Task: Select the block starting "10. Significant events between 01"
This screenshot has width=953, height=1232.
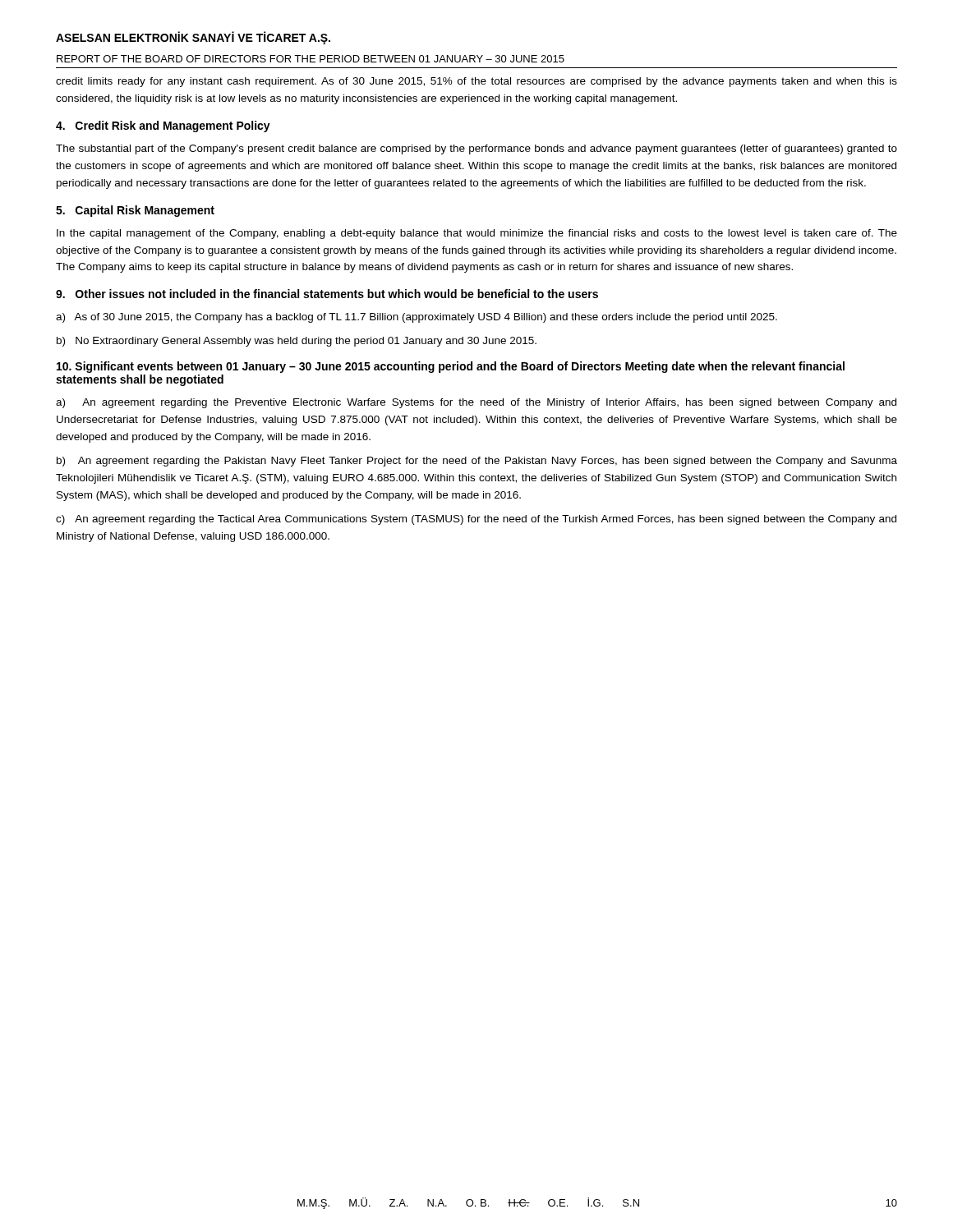Action: [x=451, y=373]
